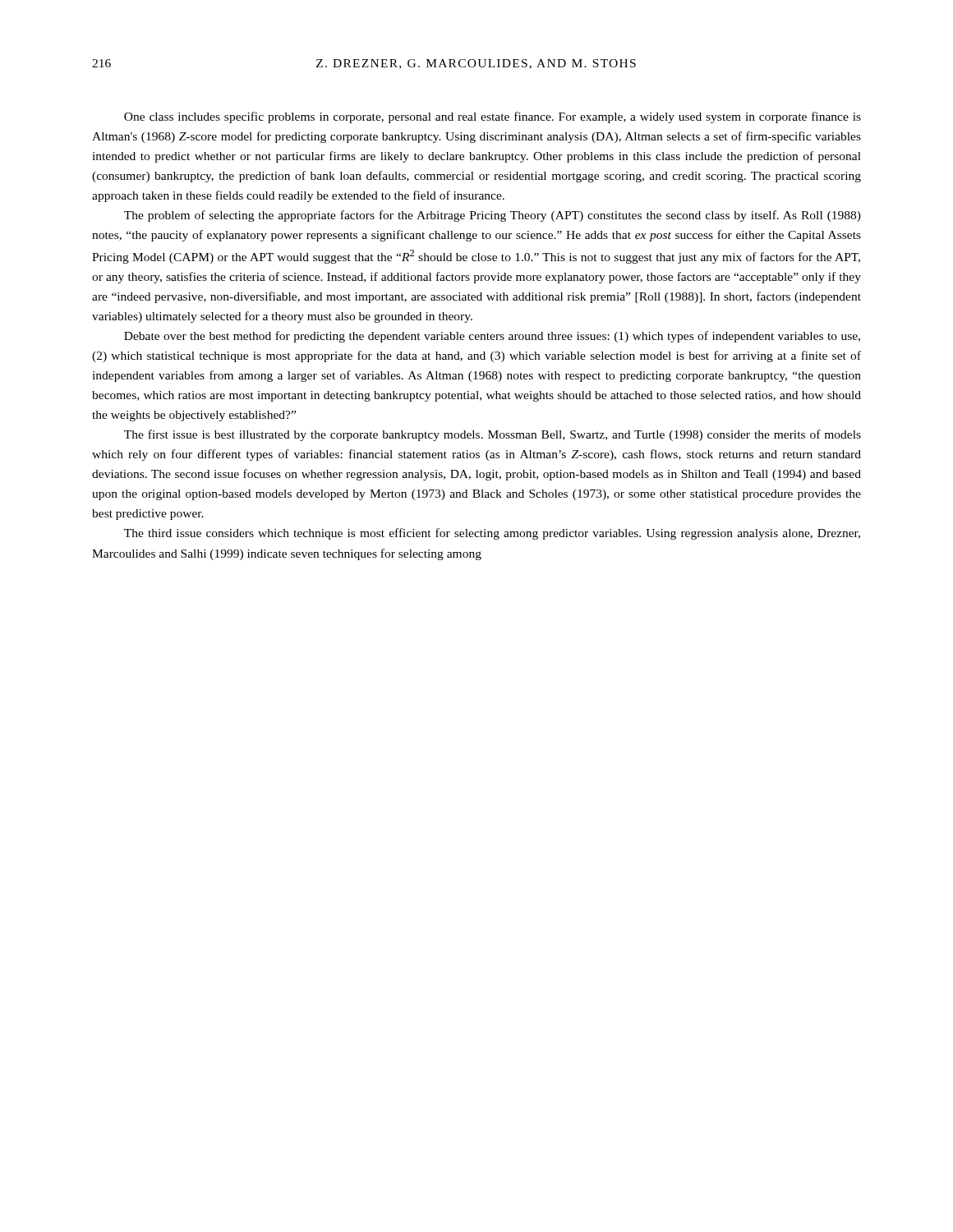The image size is (953, 1232).
Task: Click the passage that begins "The first issue is best illustrated by"
Action: [x=476, y=474]
